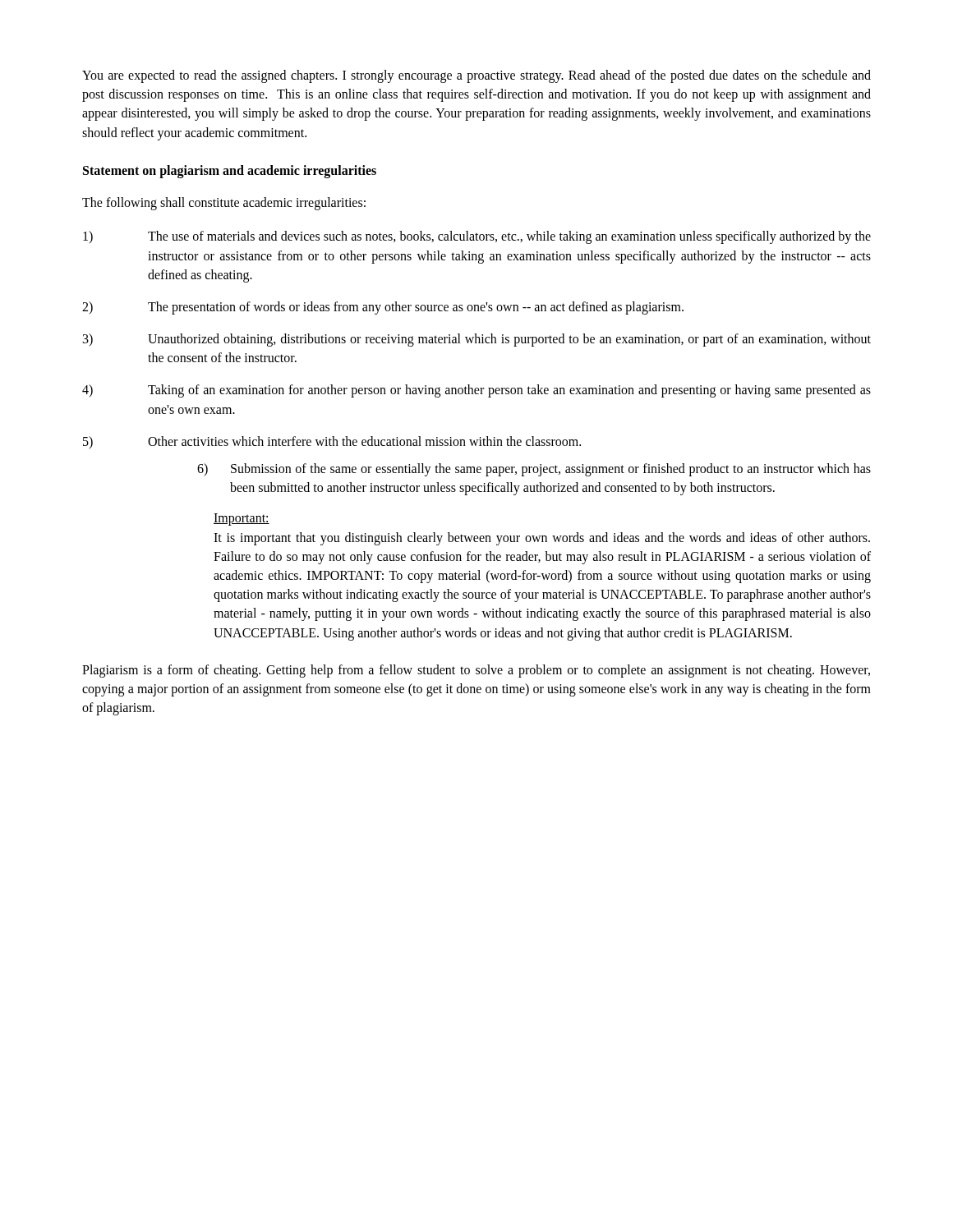Locate the text block that reads "Plagiarism is a"
The image size is (953, 1232).
pyautogui.click(x=476, y=689)
